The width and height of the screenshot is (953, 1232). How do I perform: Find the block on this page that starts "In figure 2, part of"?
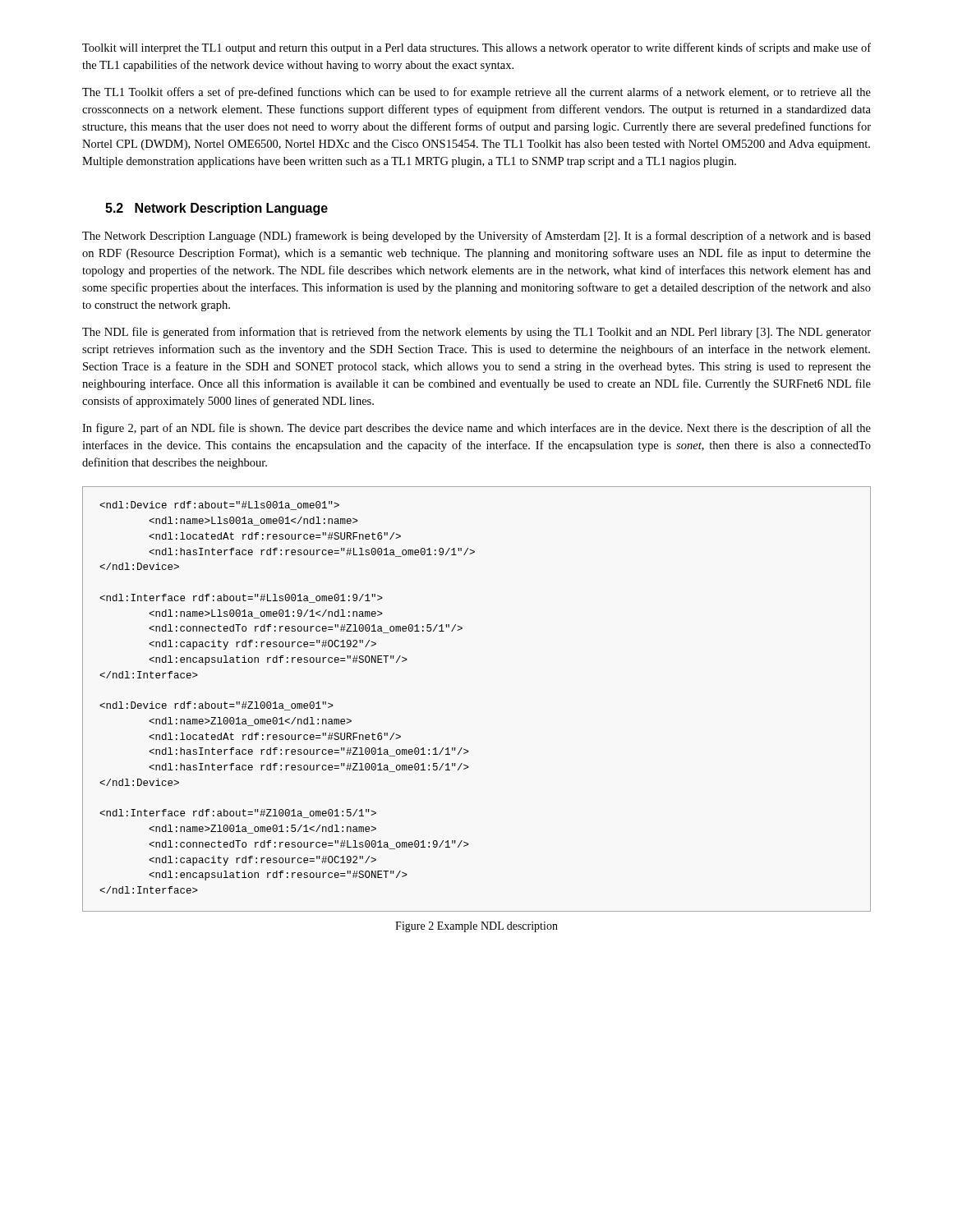point(476,446)
